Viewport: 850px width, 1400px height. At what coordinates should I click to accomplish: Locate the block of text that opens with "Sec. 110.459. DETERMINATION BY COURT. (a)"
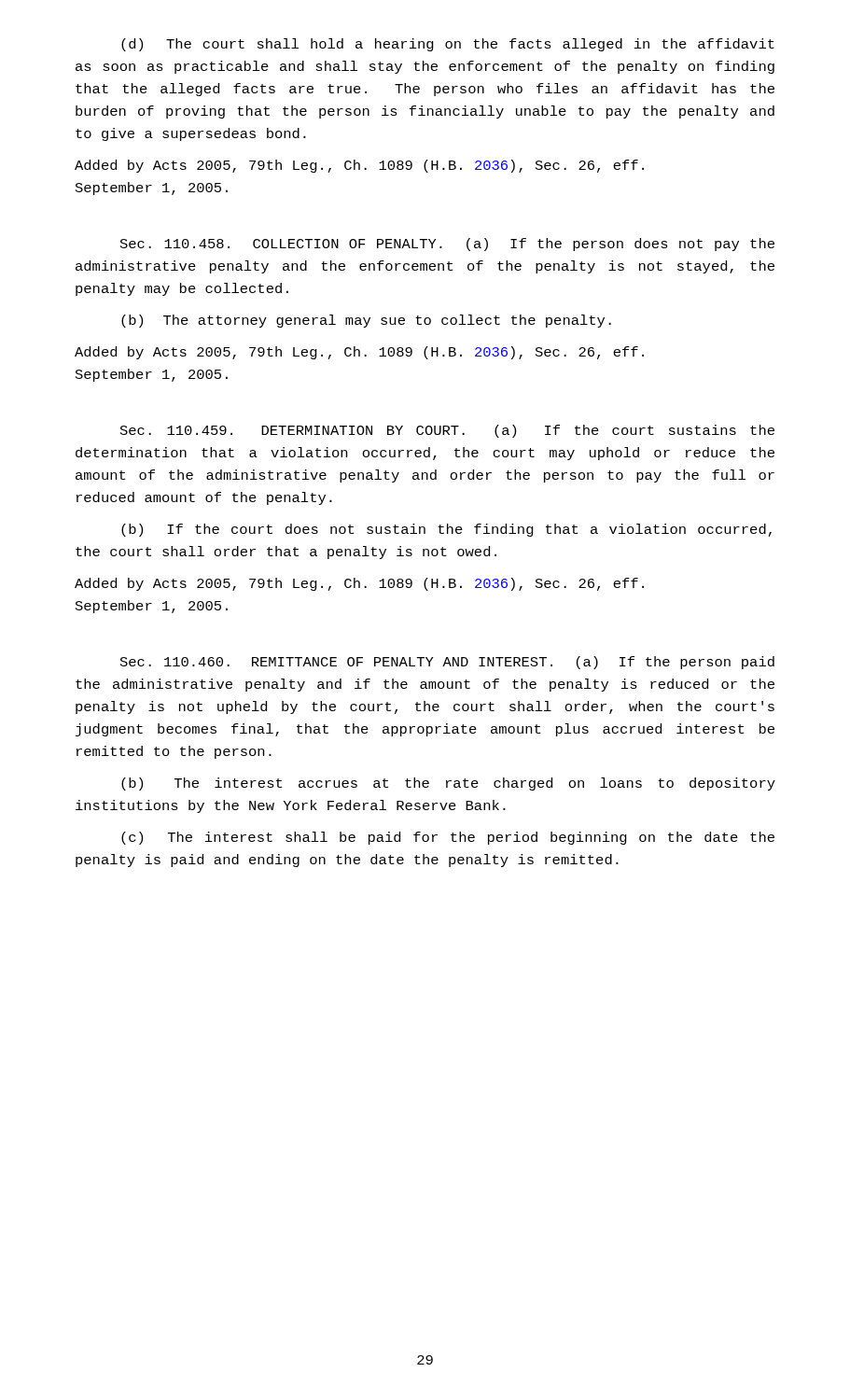pos(425,465)
